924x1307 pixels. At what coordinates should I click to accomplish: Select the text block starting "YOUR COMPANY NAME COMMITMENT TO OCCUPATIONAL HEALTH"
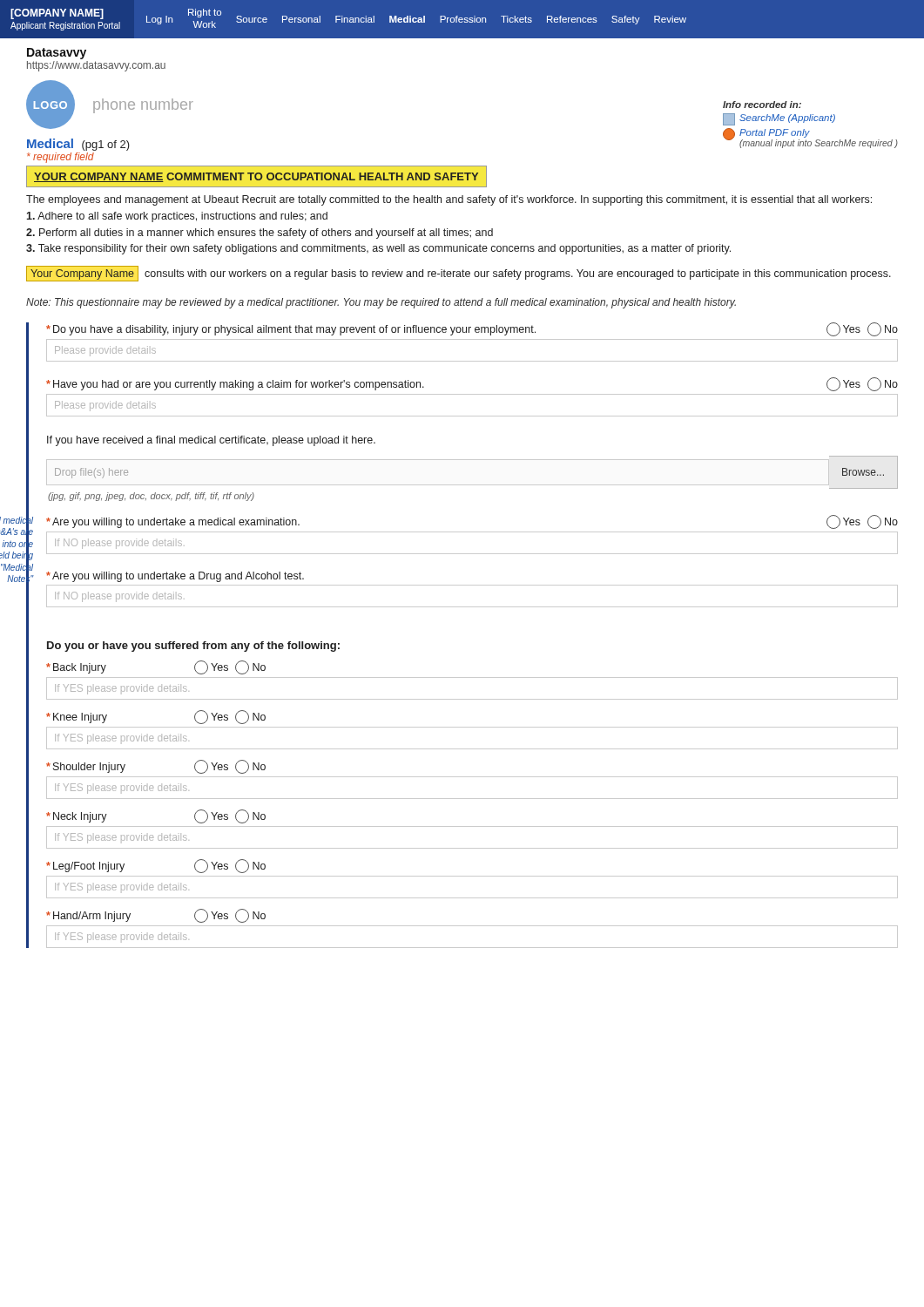pos(256,176)
